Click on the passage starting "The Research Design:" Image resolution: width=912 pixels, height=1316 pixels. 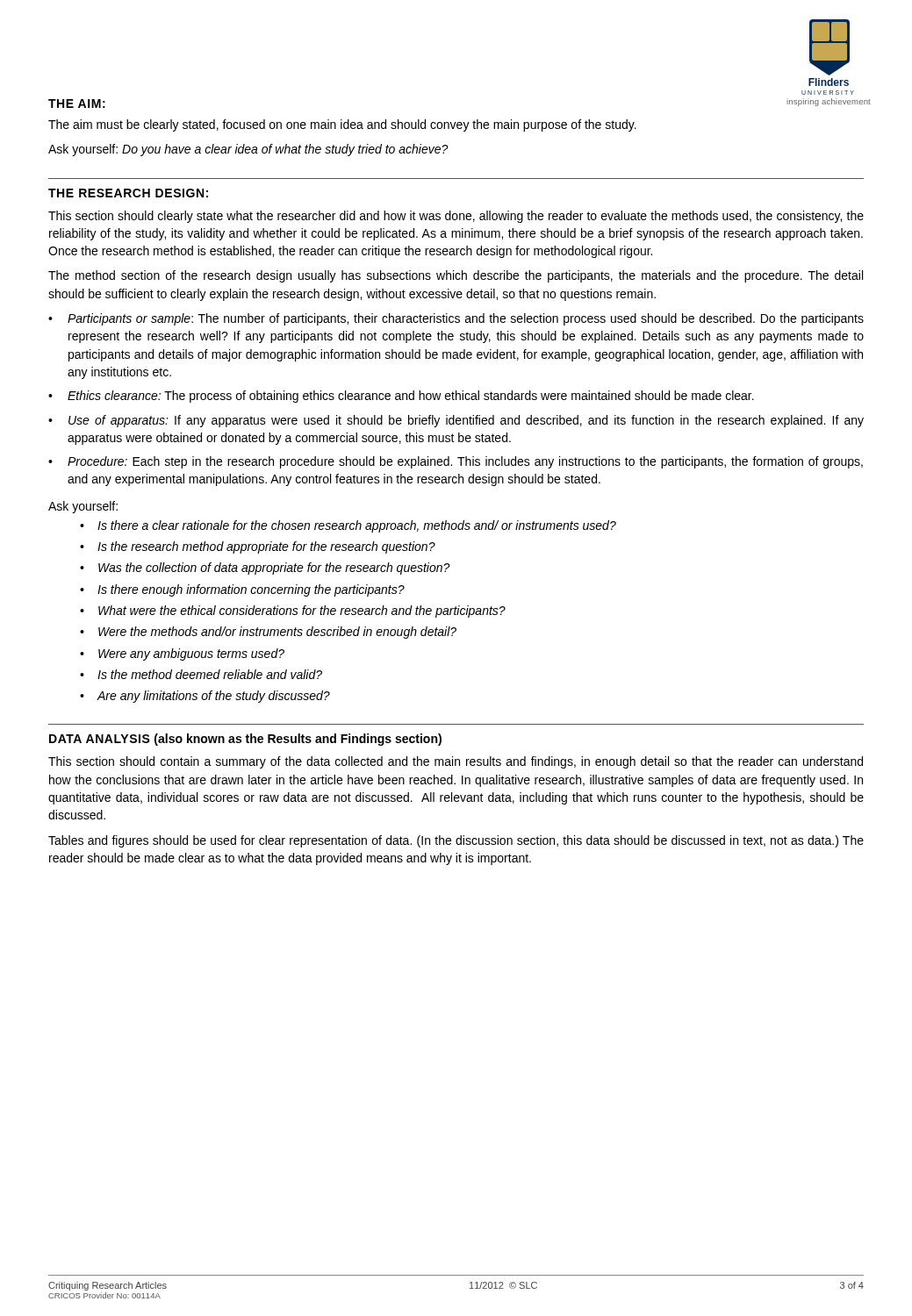[129, 193]
